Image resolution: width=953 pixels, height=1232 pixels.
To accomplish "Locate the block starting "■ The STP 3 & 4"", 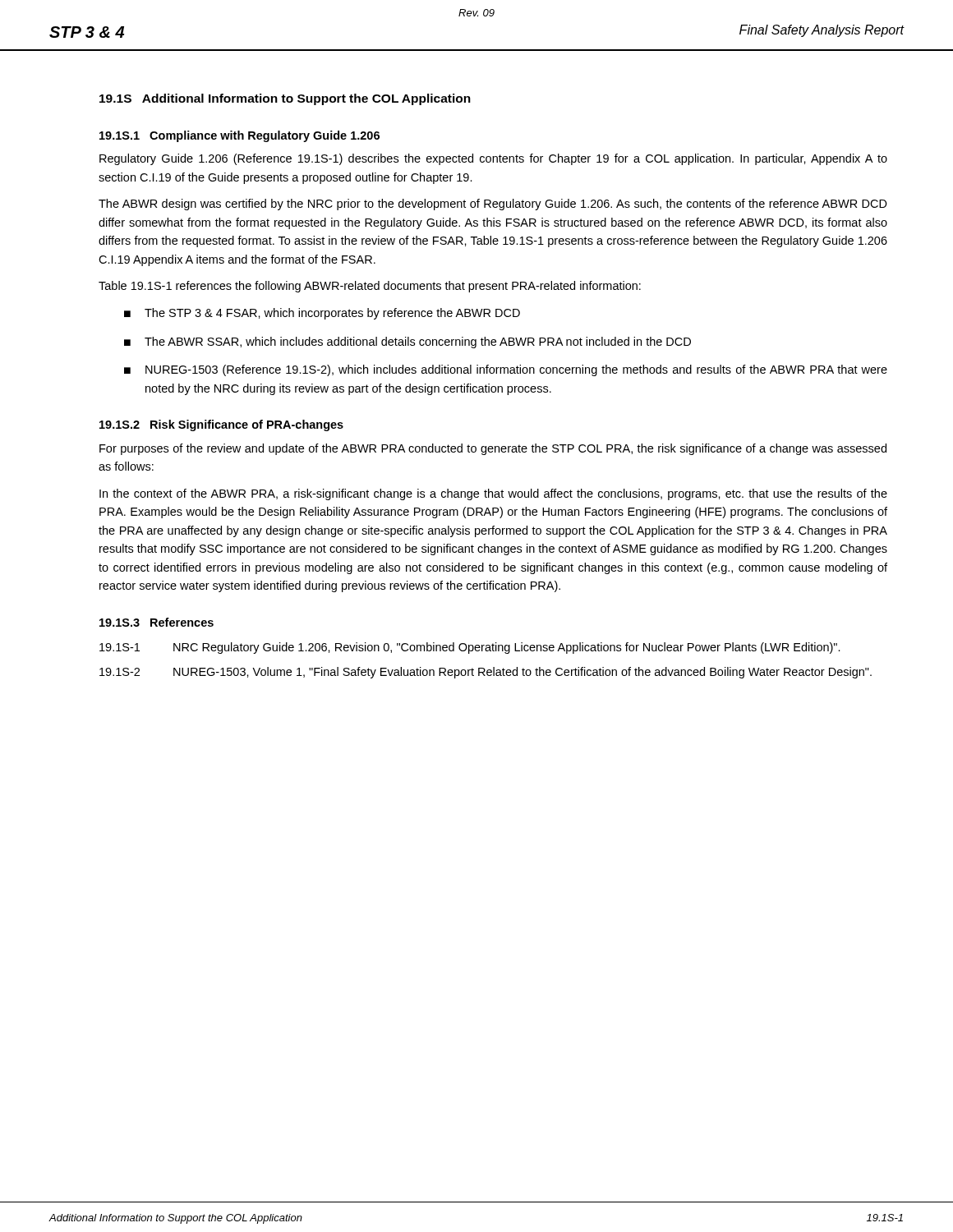I will tap(505, 314).
